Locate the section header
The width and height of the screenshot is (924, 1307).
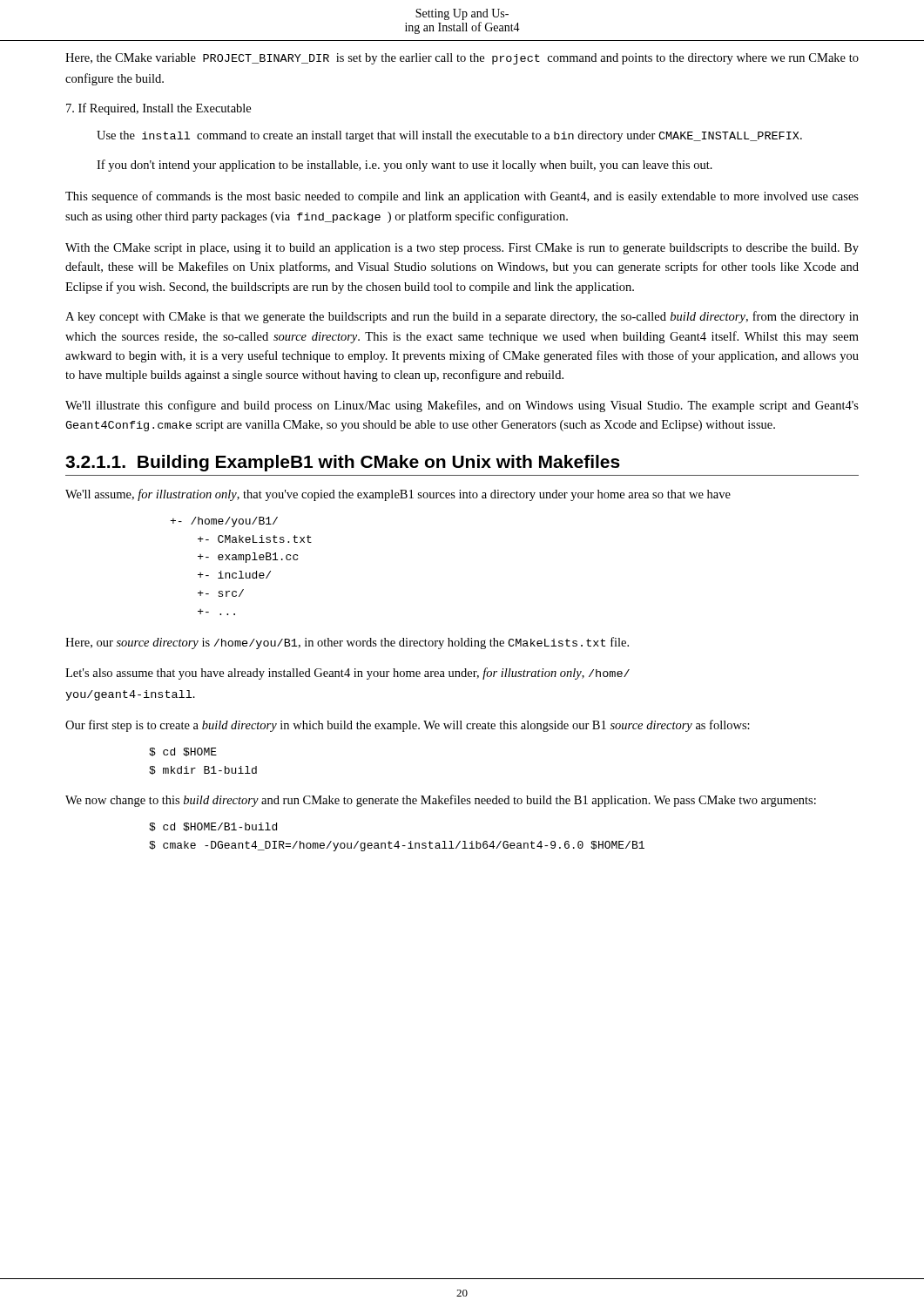pyautogui.click(x=343, y=462)
